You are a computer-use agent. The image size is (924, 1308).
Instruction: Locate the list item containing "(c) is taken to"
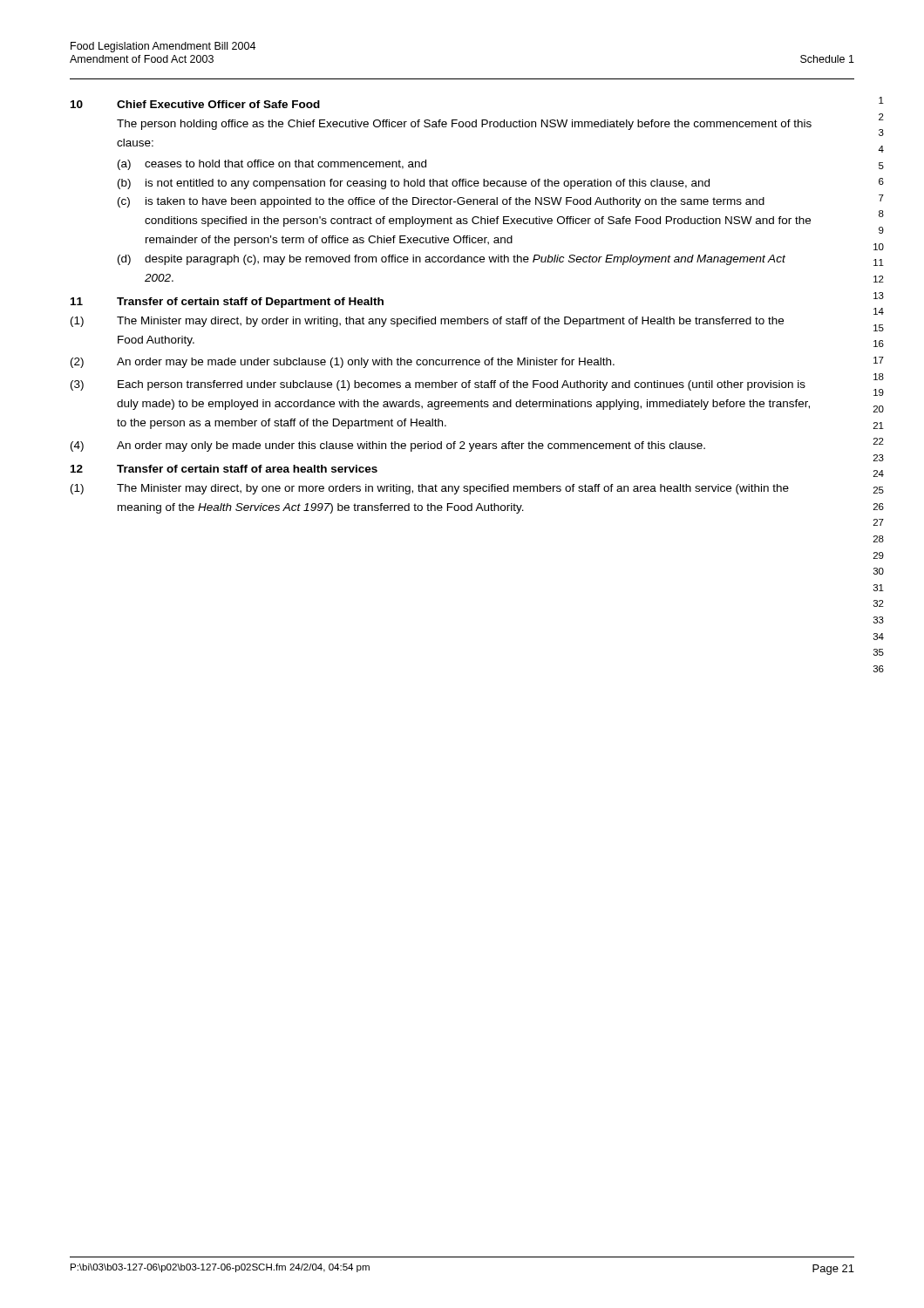(465, 221)
